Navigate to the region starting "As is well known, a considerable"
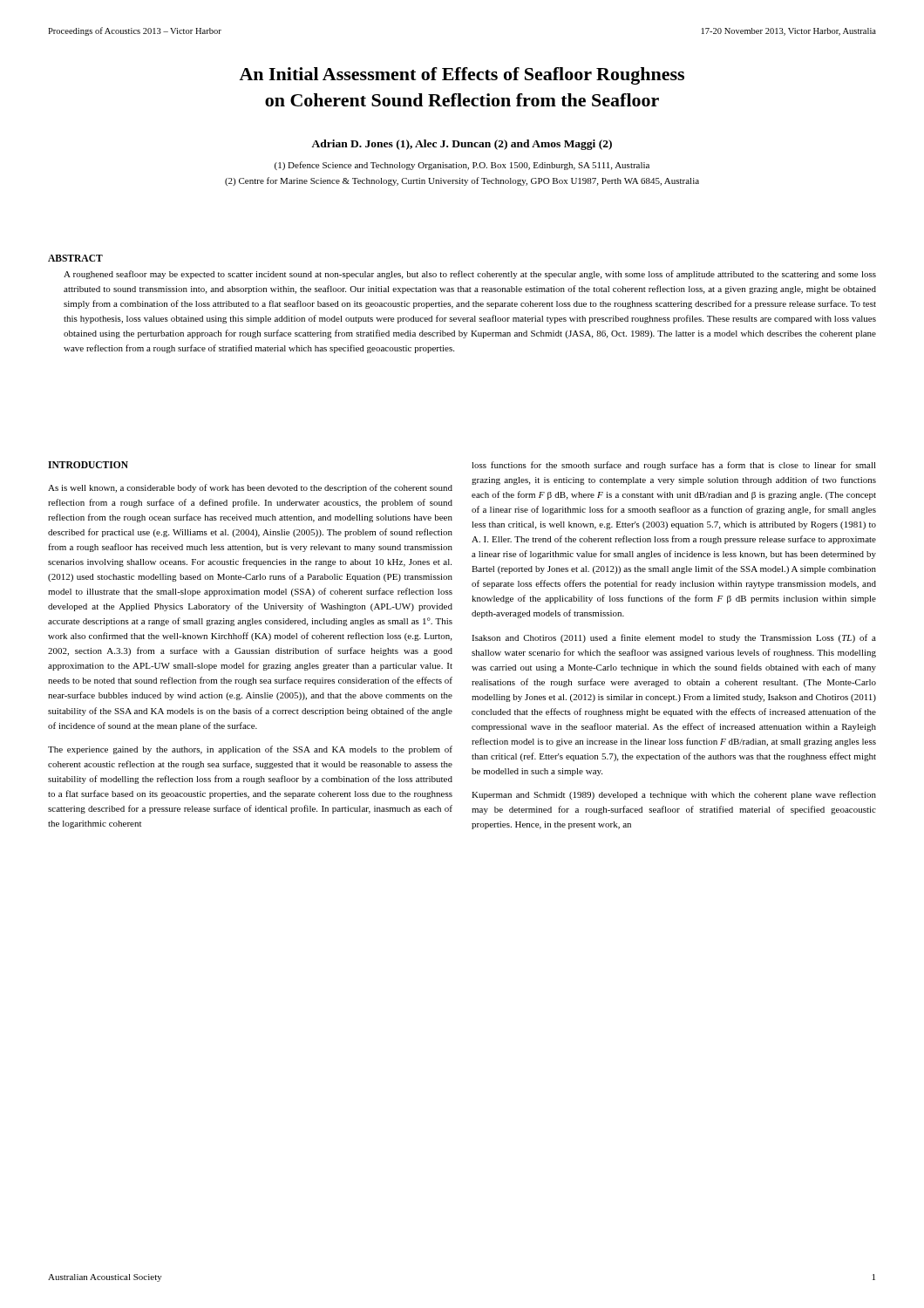The image size is (924, 1308). tap(250, 656)
